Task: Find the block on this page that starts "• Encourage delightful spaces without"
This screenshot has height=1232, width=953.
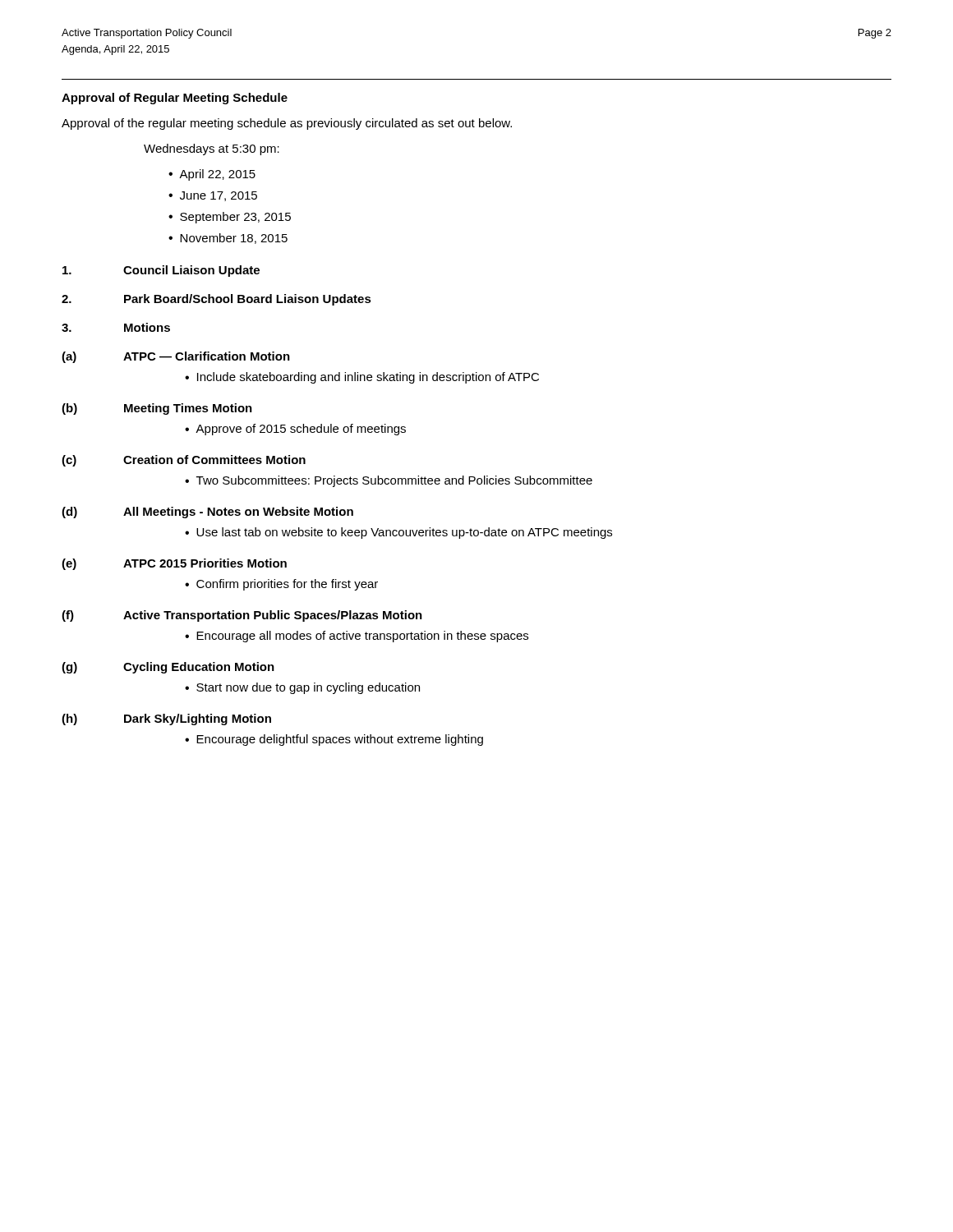Action: point(334,740)
